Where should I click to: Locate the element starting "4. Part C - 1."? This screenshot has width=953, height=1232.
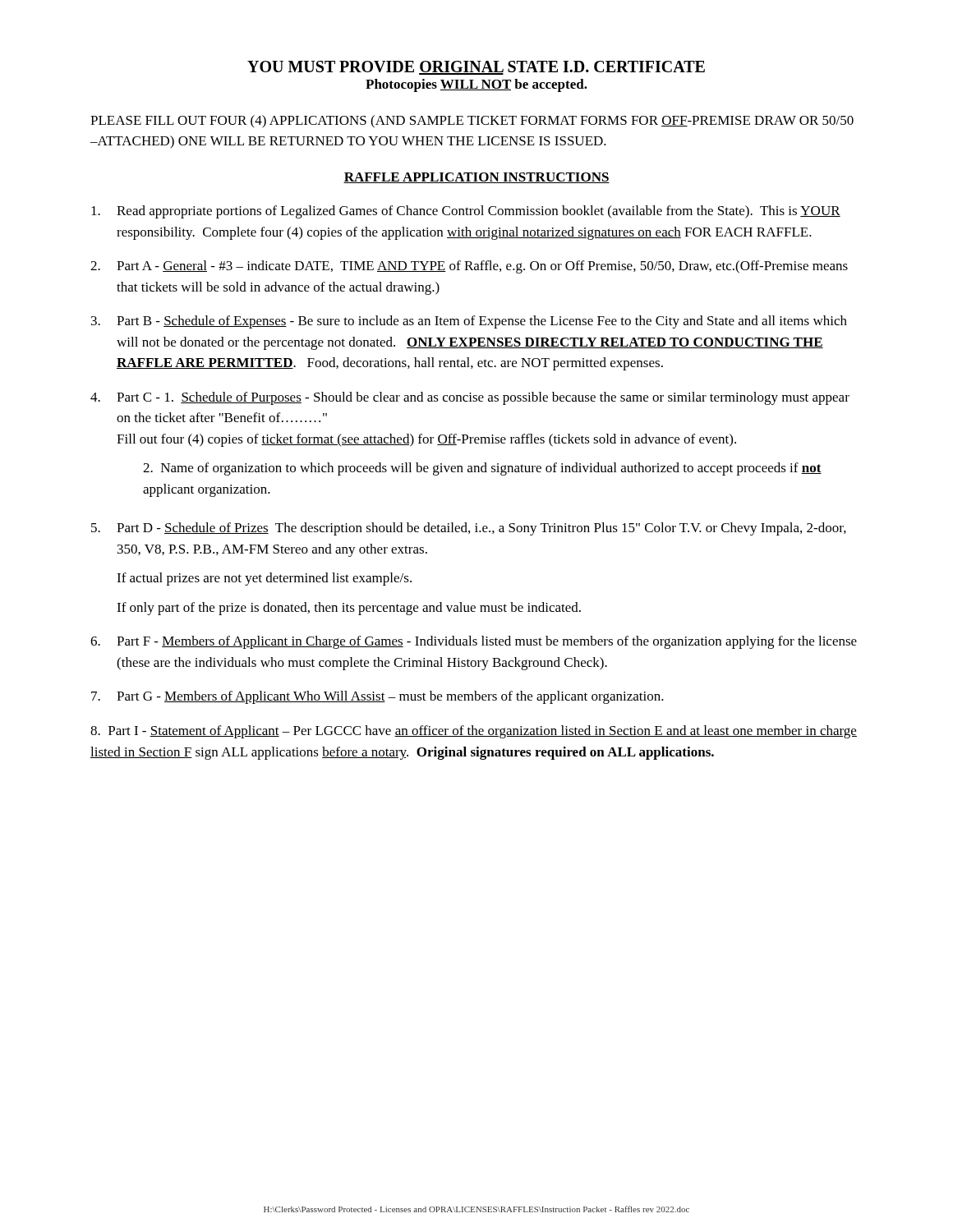pyautogui.click(x=476, y=446)
